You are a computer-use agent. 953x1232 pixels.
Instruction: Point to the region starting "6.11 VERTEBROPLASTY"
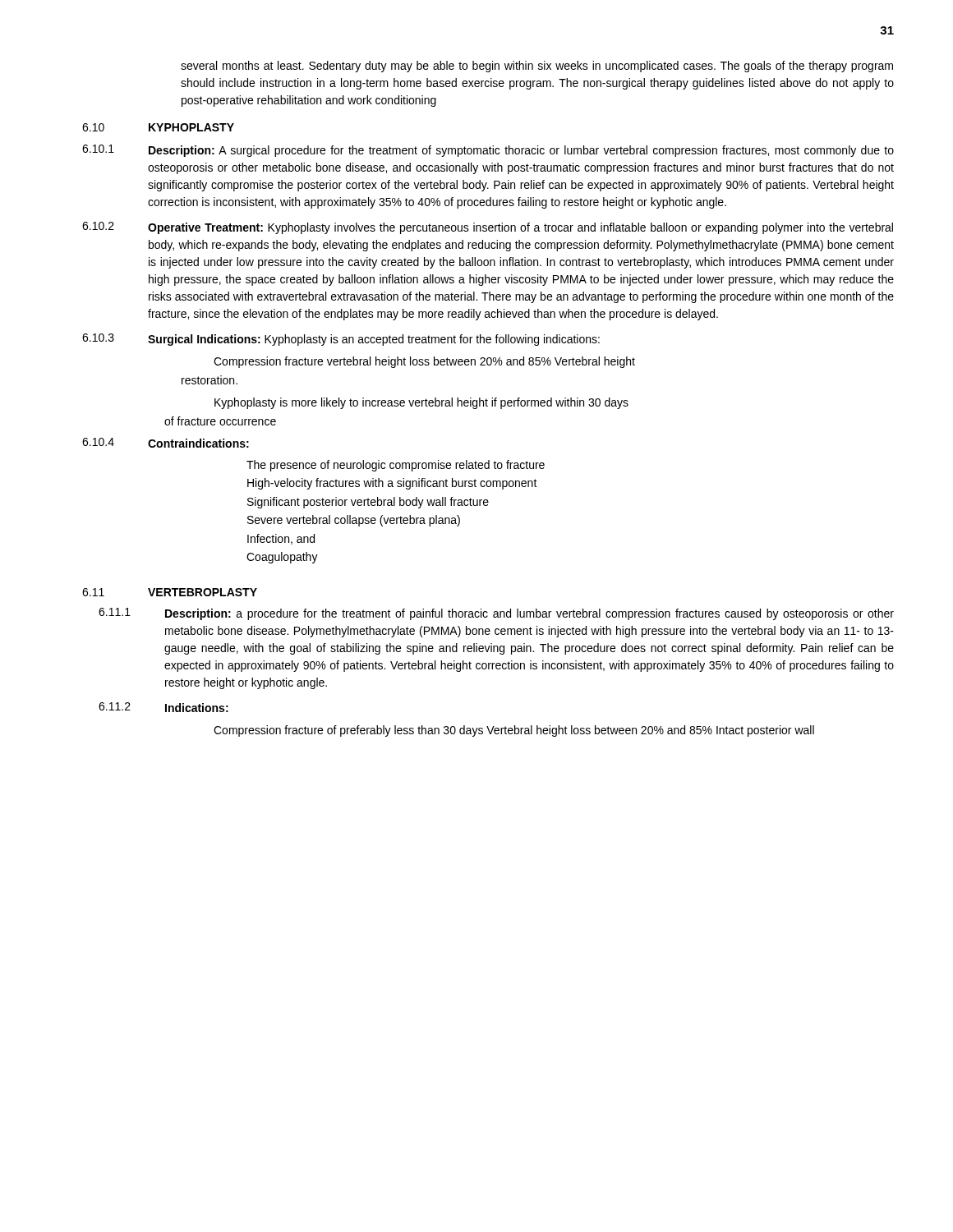click(170, 592)
